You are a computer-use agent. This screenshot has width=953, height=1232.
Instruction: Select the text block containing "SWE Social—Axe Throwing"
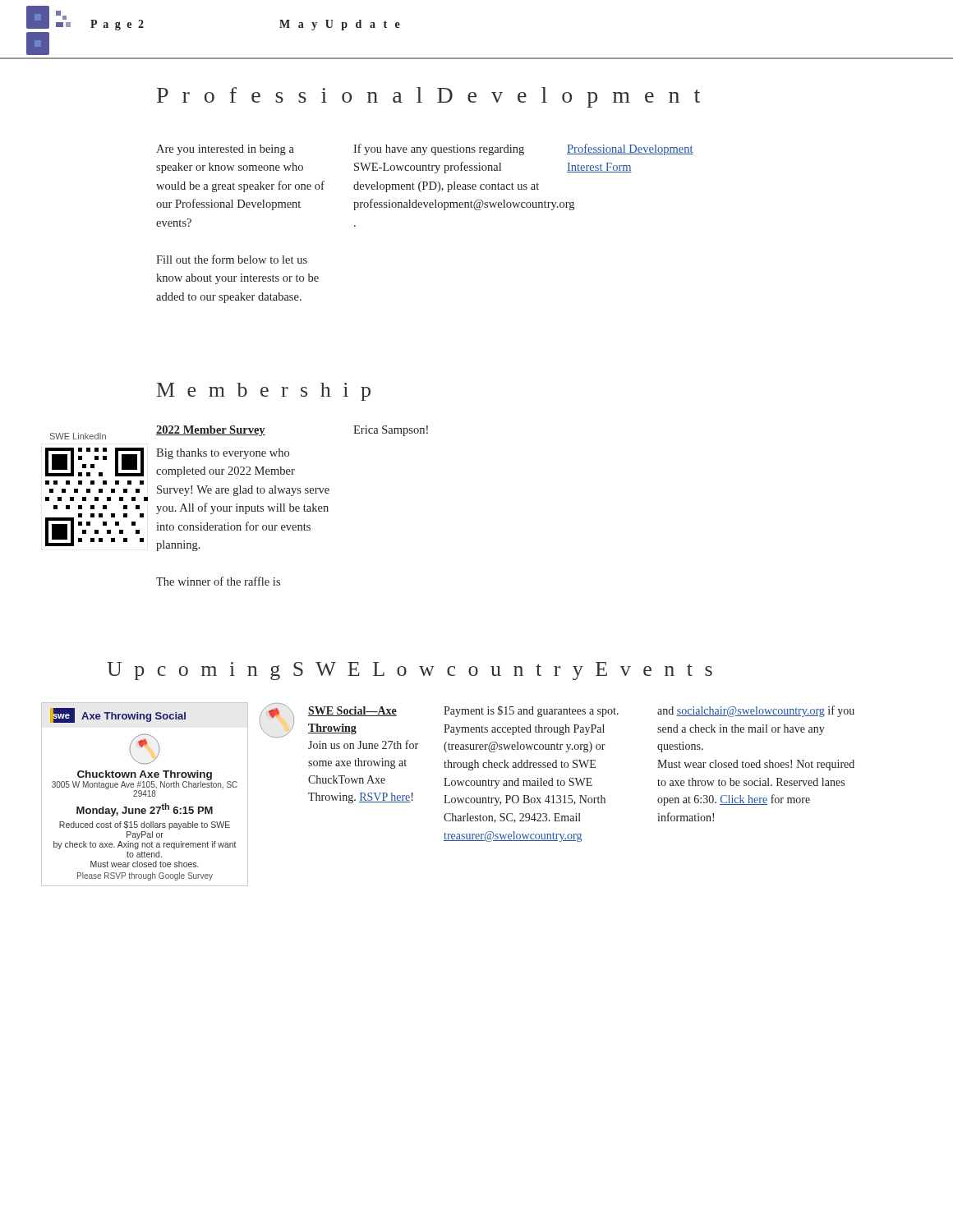pos(363,754)
